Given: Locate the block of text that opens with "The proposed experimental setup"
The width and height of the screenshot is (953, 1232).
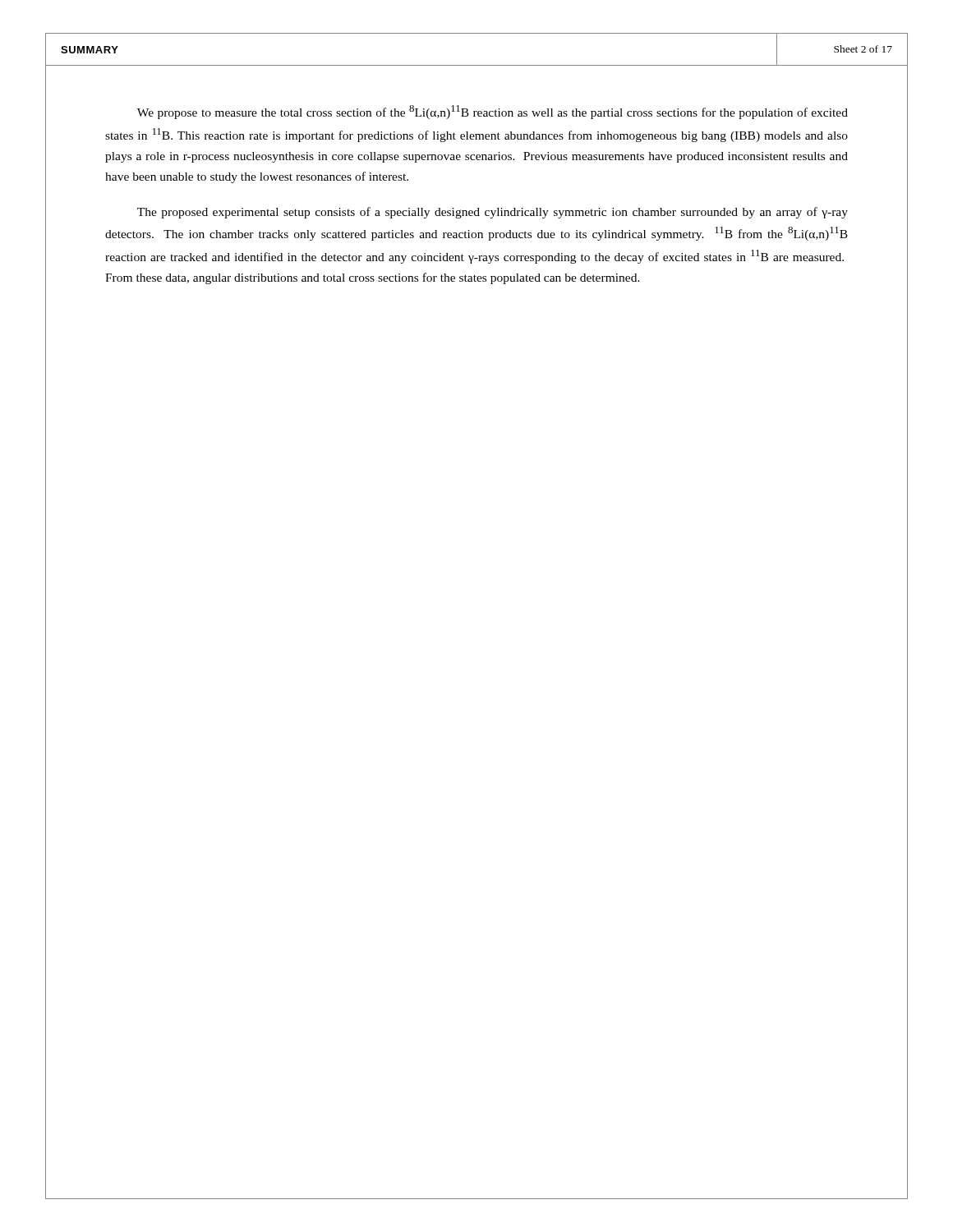Looking at the screenshot, I should 476,244.
